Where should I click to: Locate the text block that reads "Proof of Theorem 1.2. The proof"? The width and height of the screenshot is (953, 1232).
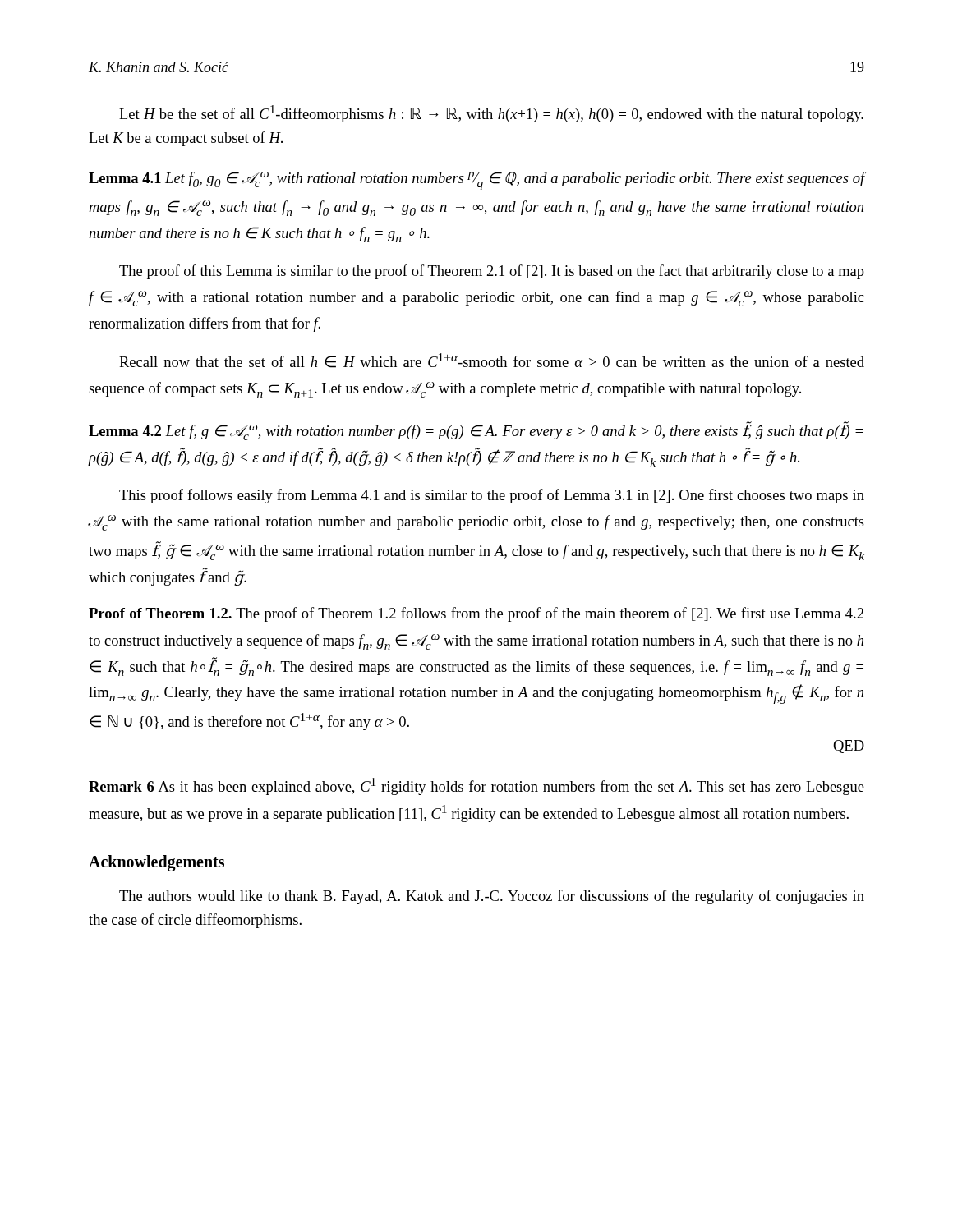point(476,680)
